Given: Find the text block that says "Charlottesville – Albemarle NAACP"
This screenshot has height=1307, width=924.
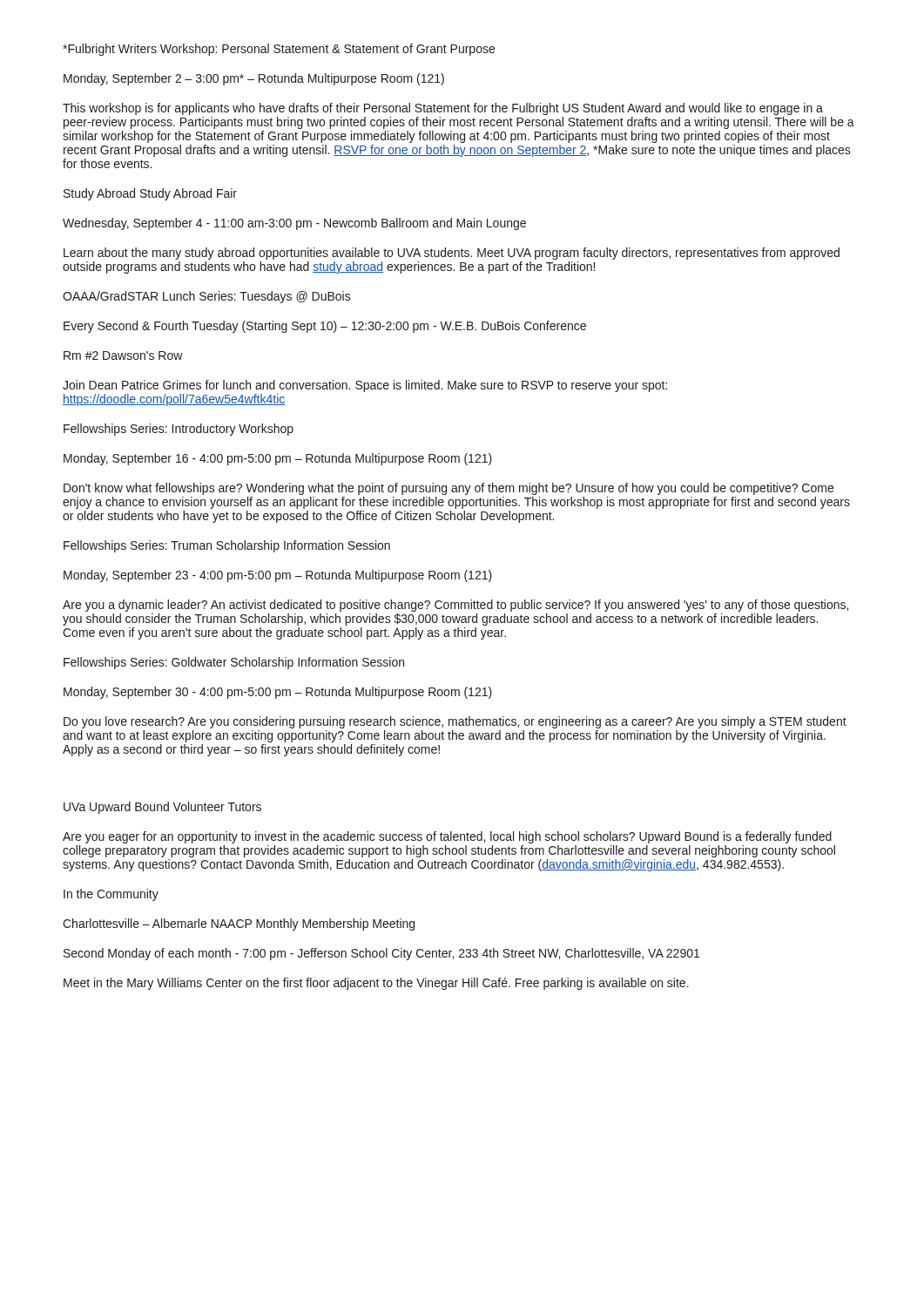Looking at the screenshot, I should tap(239, 924).
